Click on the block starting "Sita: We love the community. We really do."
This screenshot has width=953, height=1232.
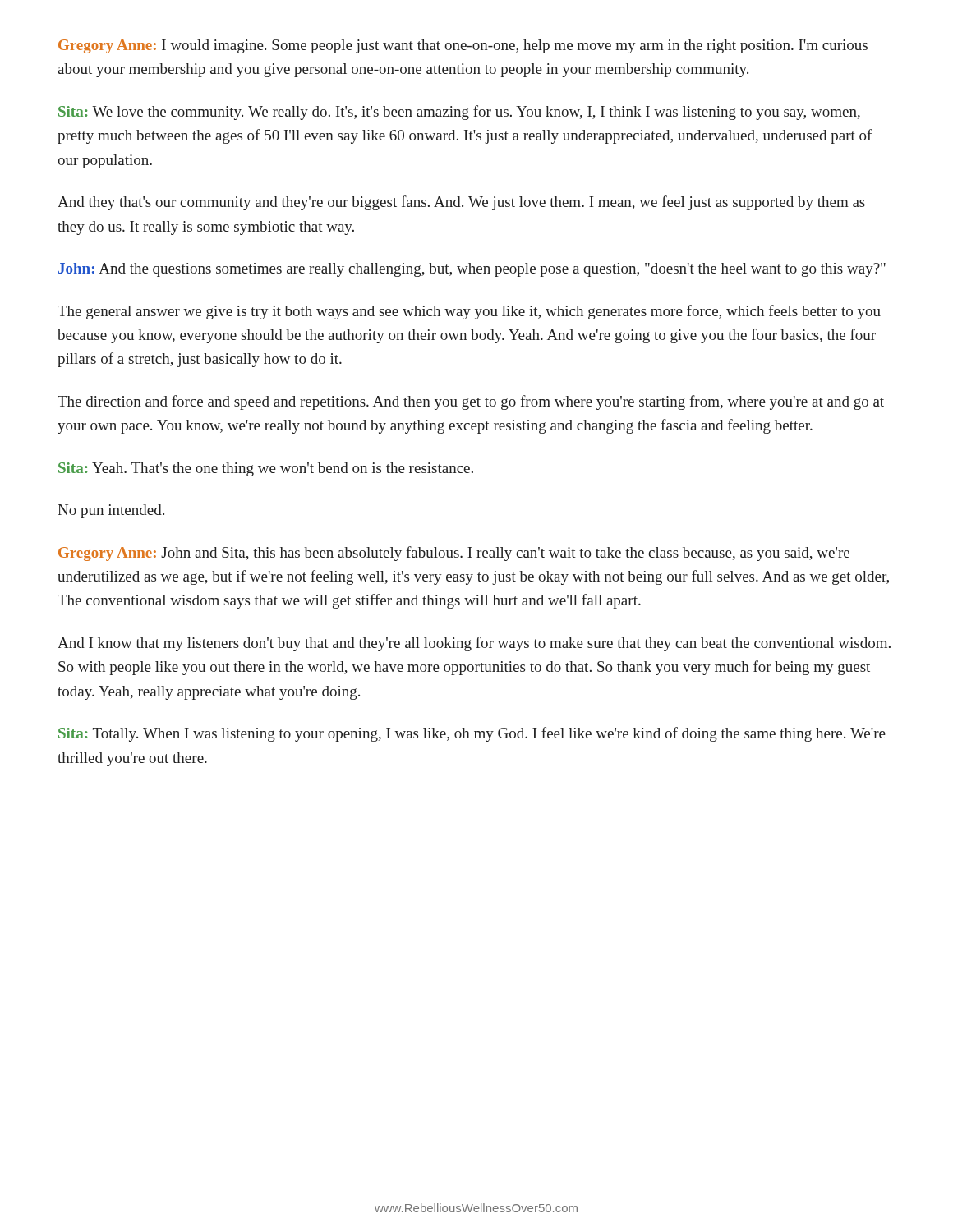click(x=465, y=135)
